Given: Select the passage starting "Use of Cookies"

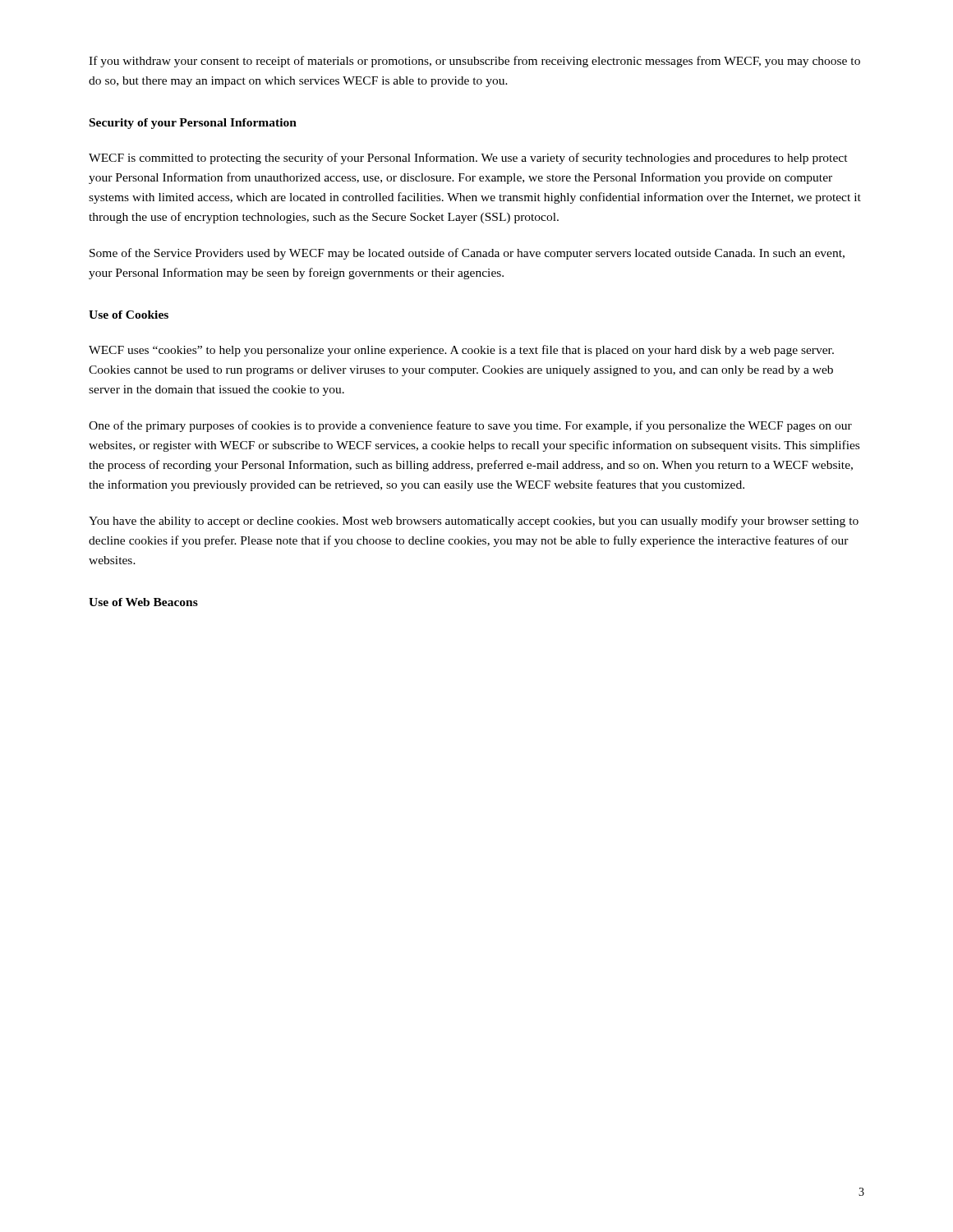Looking at the screenshot, I should (129, 314).
